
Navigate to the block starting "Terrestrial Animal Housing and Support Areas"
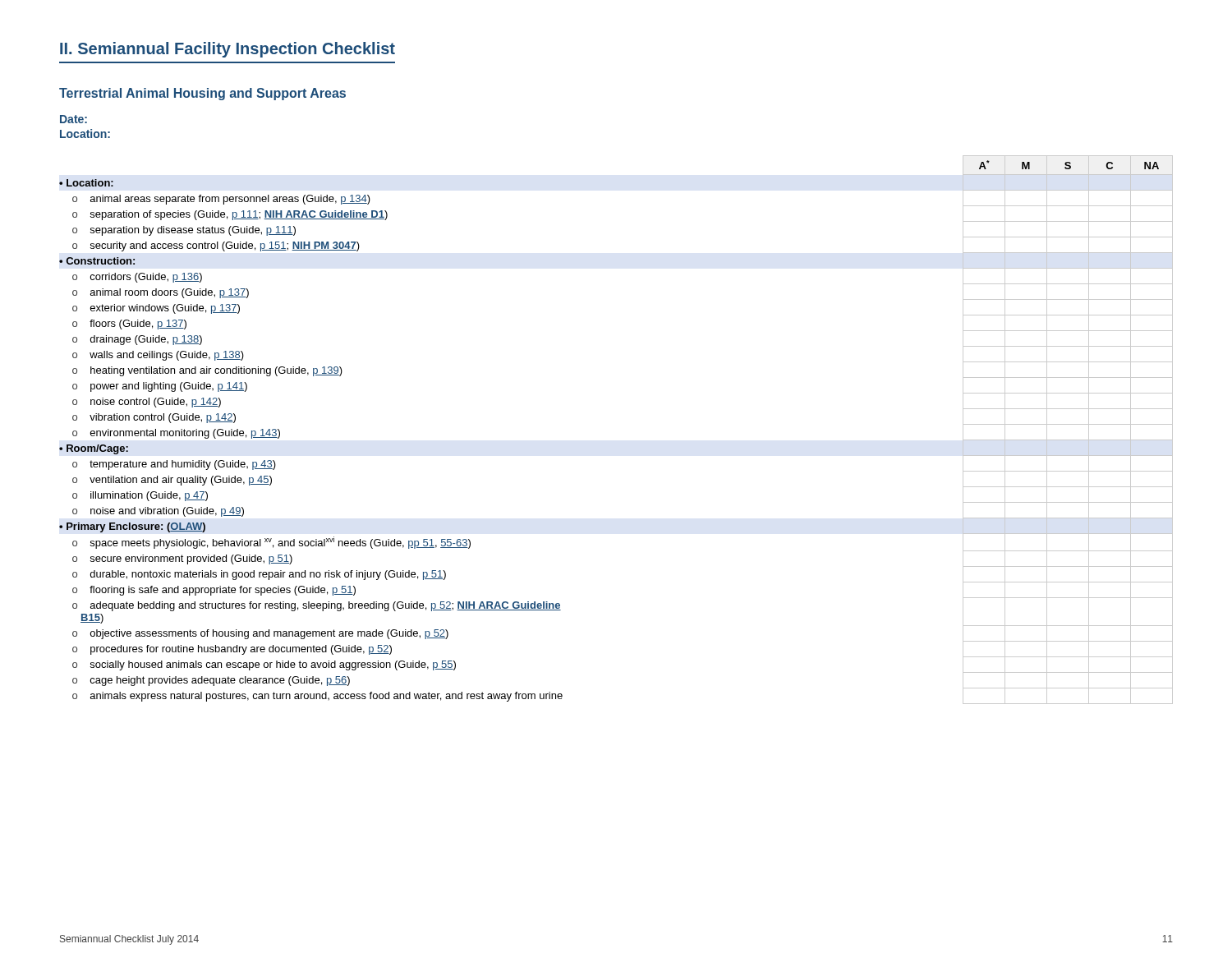(x=203, y=93)
